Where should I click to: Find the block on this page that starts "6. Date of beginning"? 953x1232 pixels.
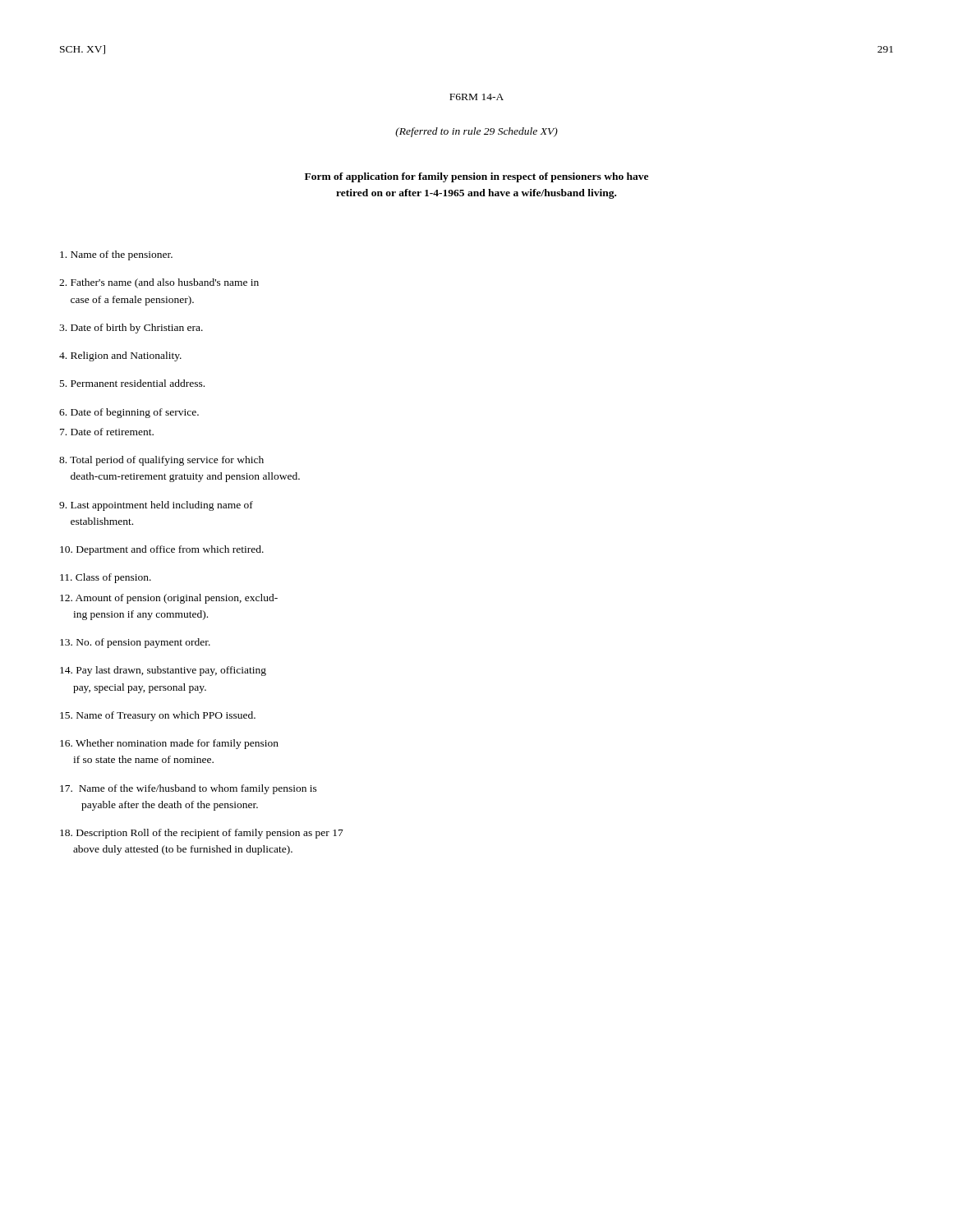coord(129,413)
